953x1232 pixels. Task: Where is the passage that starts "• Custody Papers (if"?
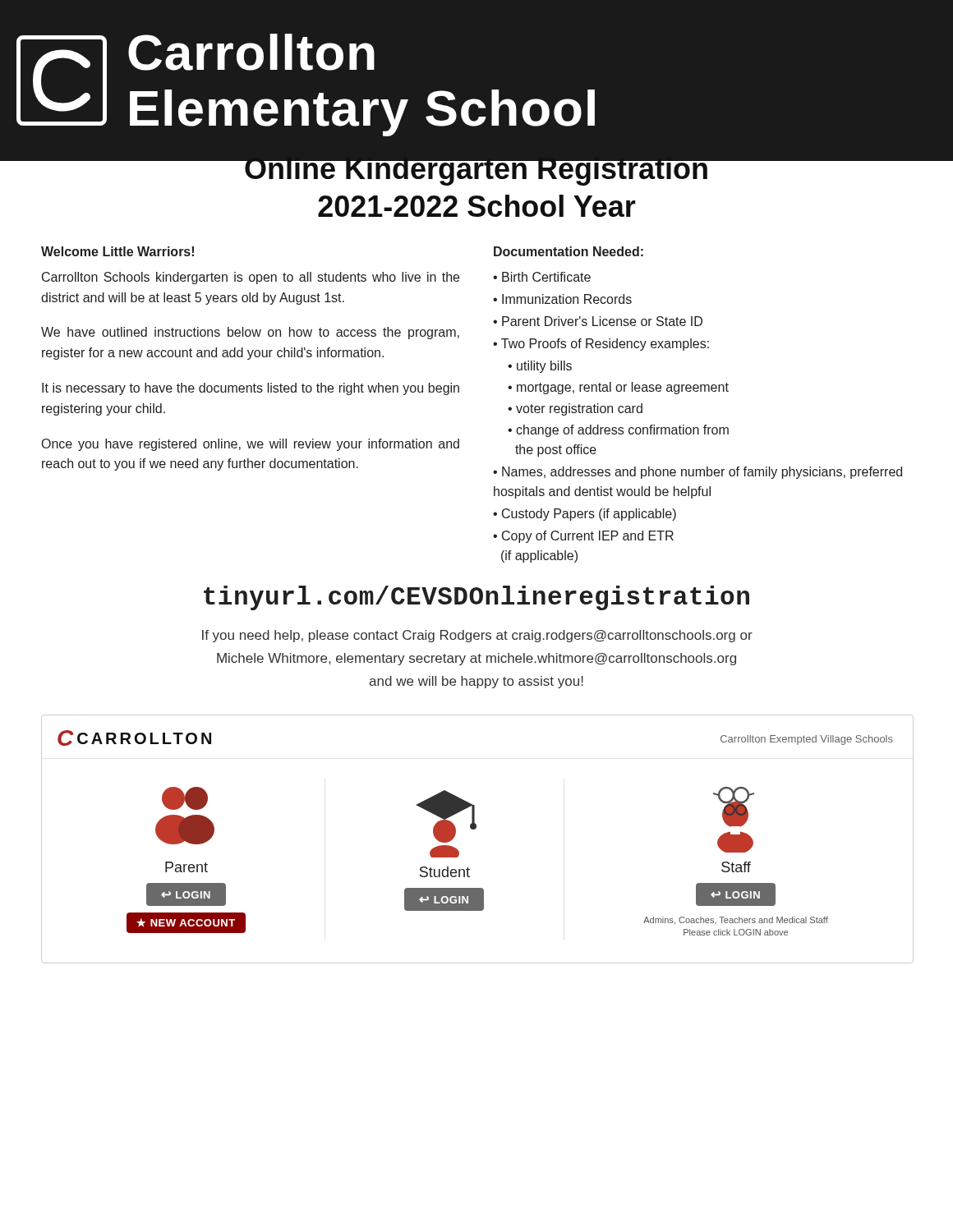tap(585, 514)
